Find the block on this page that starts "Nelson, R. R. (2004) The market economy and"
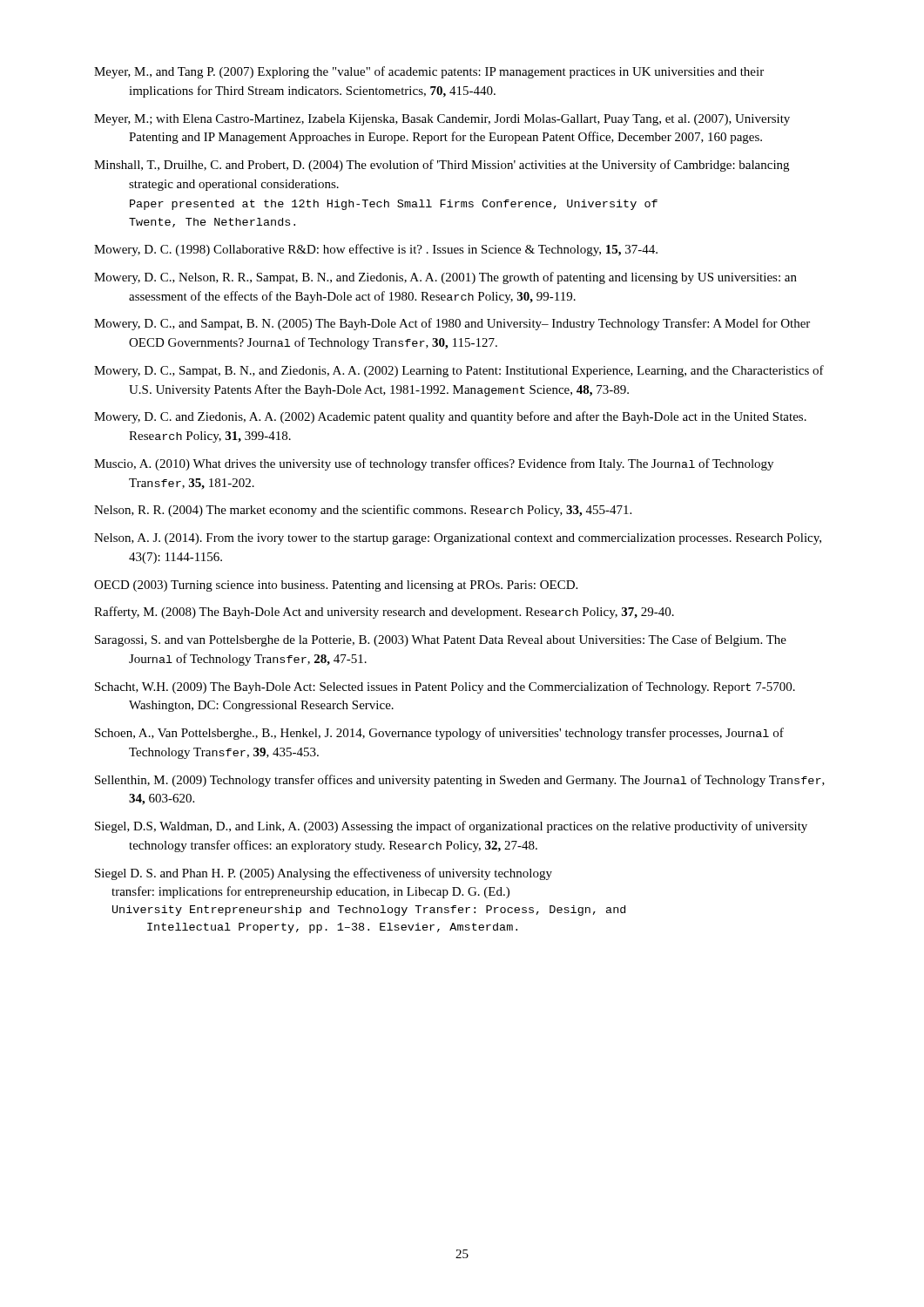Image resolution: width=924 pixels, height=1307 pixels. (363, 510)
